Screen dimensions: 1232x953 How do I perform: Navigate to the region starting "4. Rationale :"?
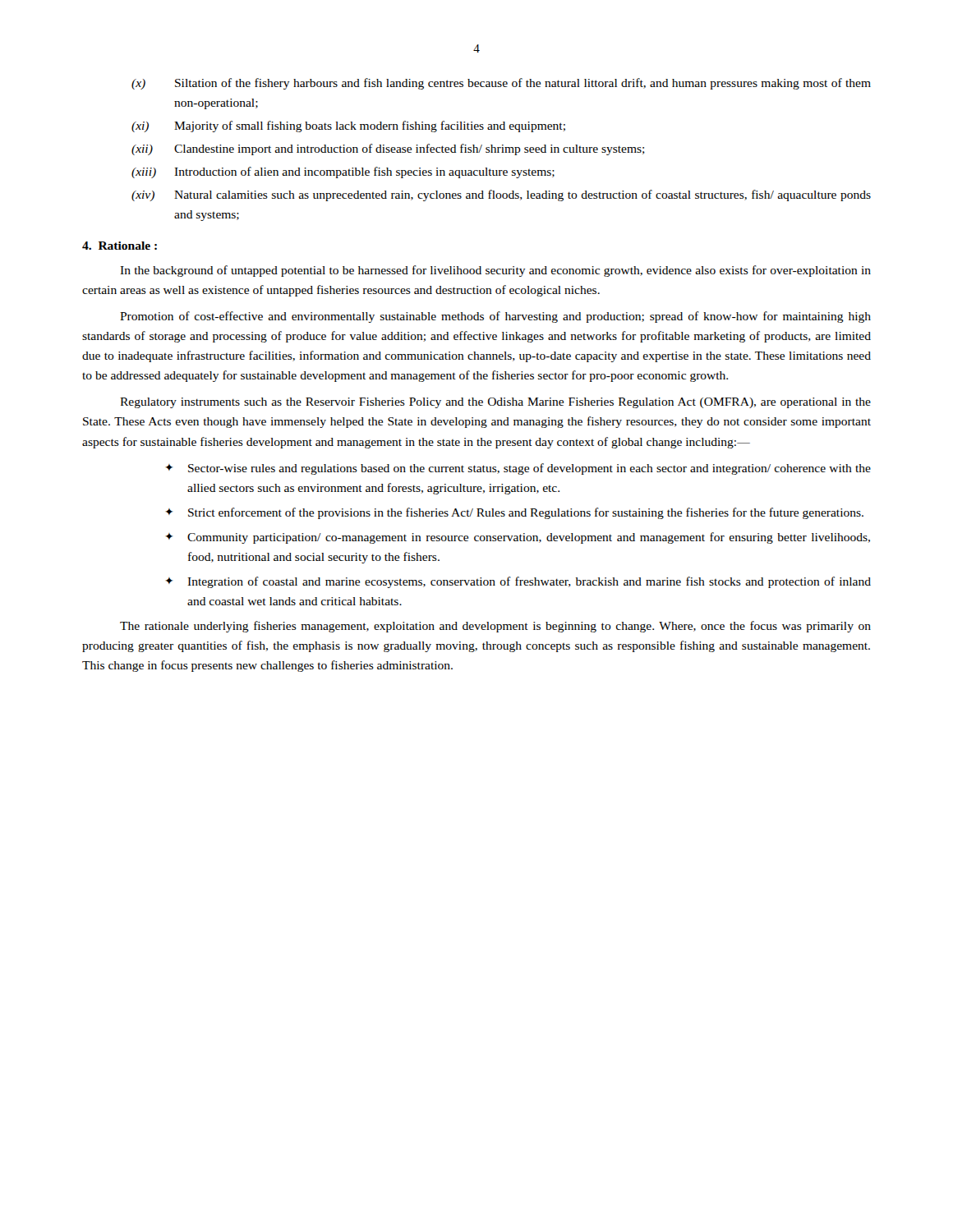pyautogui.click(x=120, y=245)
